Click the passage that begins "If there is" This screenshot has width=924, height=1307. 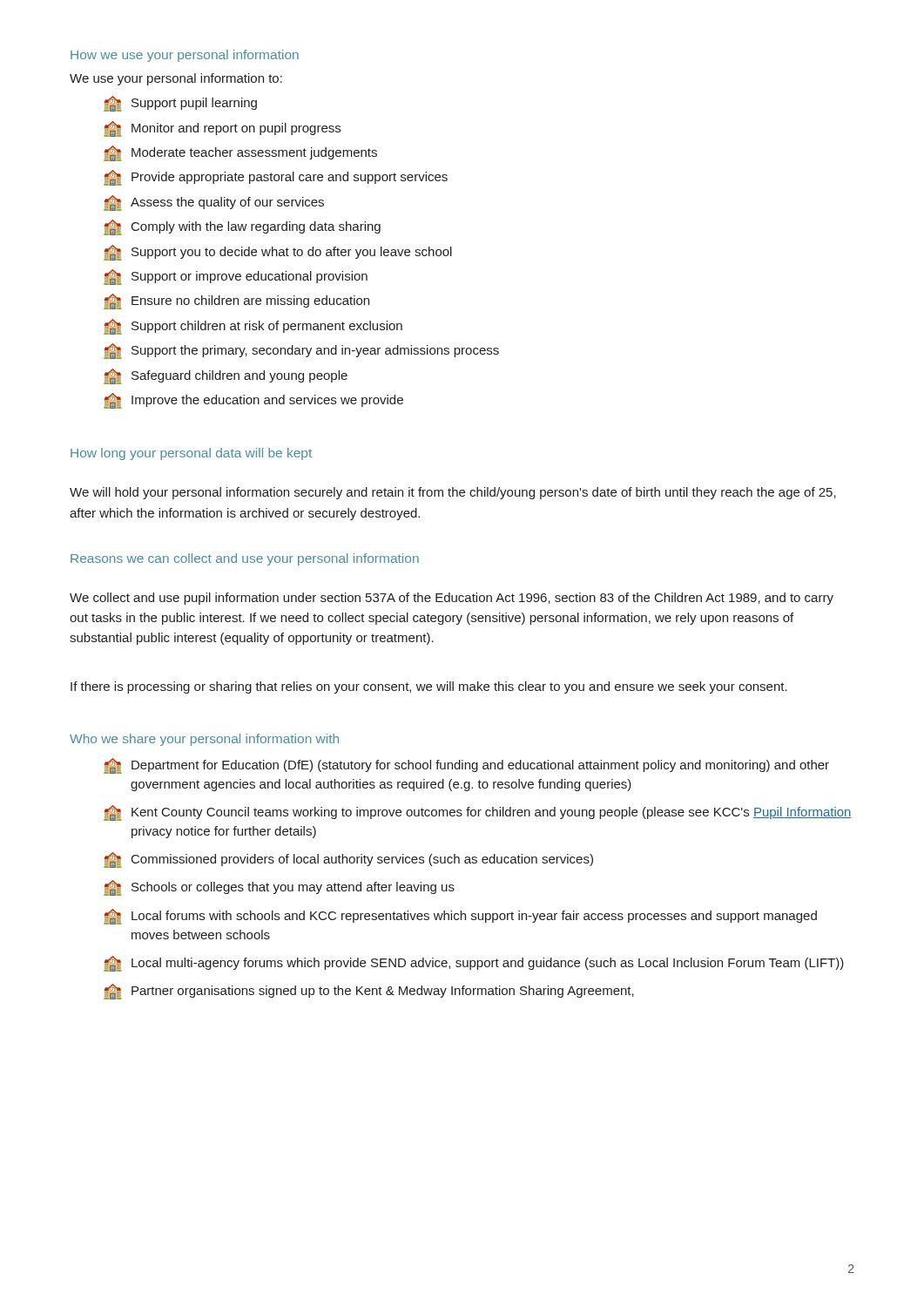[x=462, y=686]
